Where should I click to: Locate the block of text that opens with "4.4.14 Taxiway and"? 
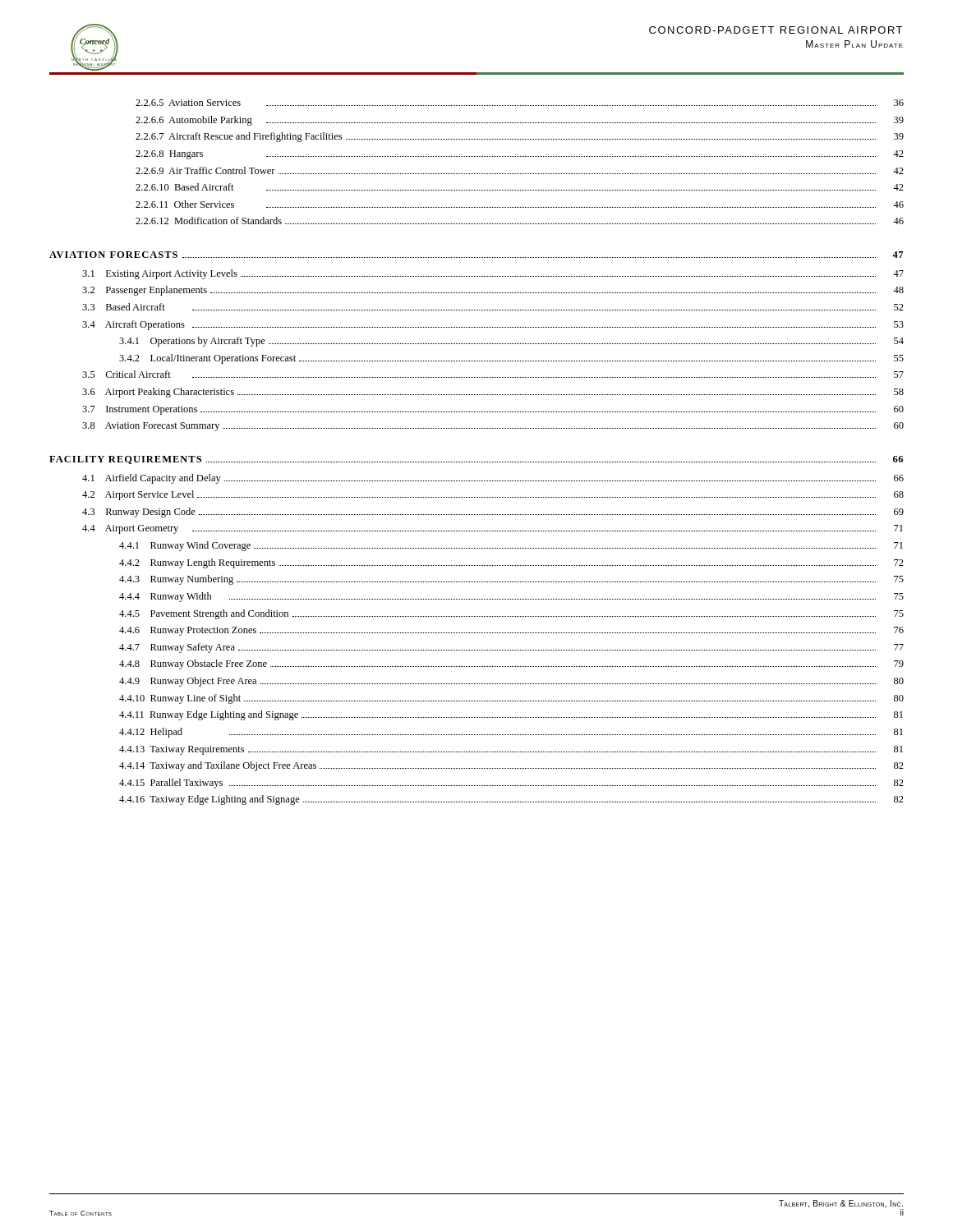coord(511,766)
